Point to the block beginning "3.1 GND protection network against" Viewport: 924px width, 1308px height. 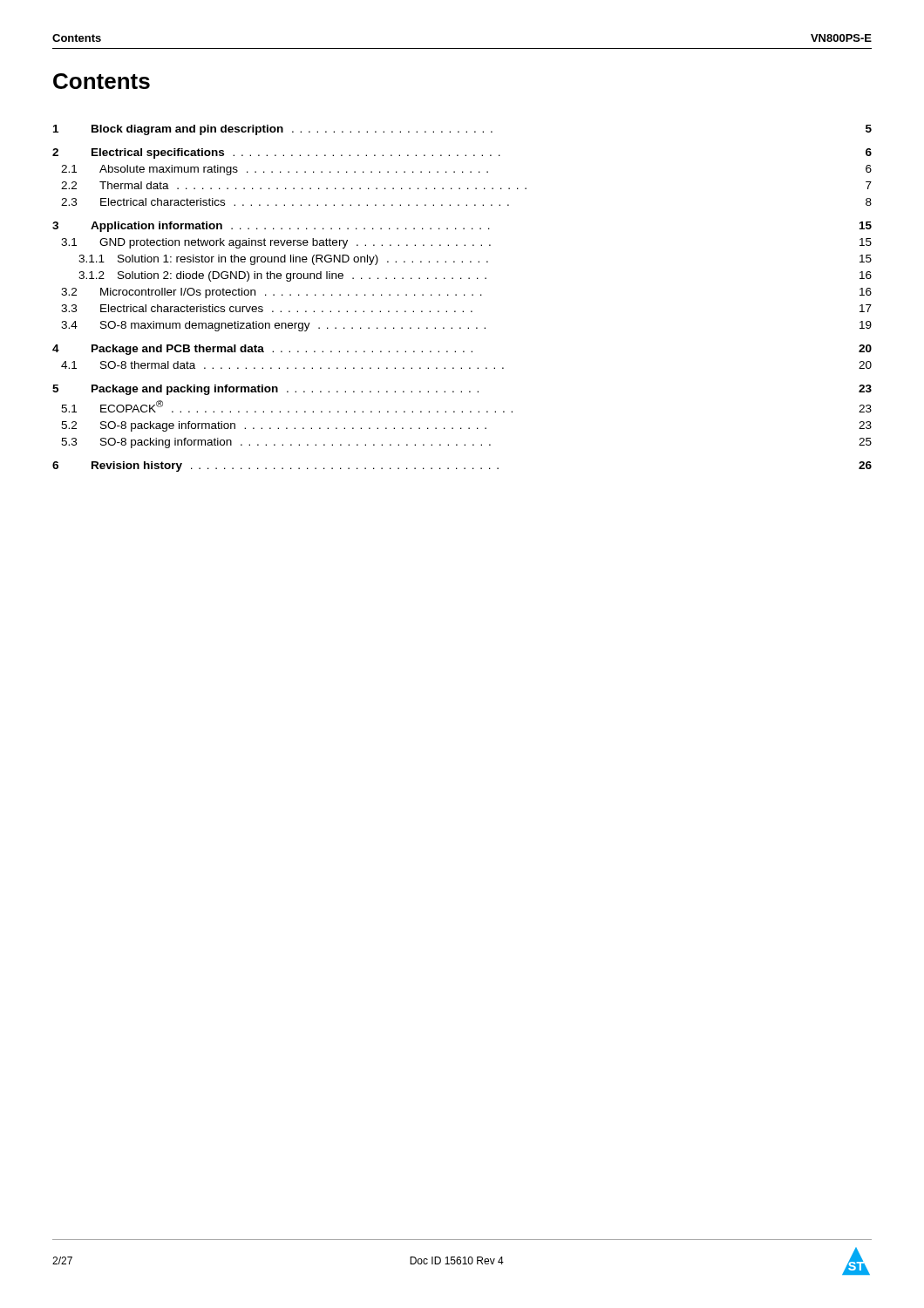[462, 243]
